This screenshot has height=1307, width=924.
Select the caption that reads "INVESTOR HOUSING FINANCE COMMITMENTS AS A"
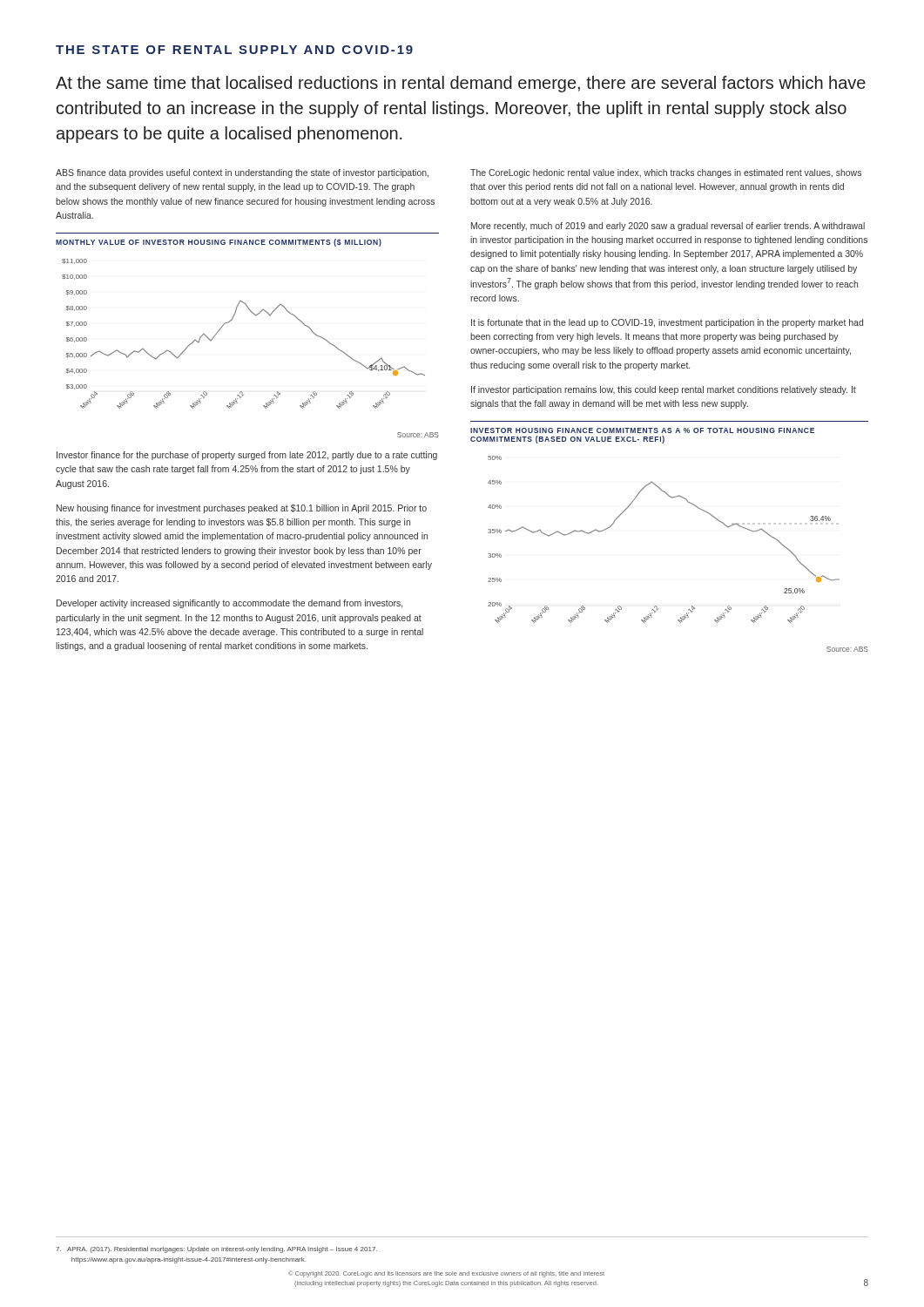tap(643, 435)
